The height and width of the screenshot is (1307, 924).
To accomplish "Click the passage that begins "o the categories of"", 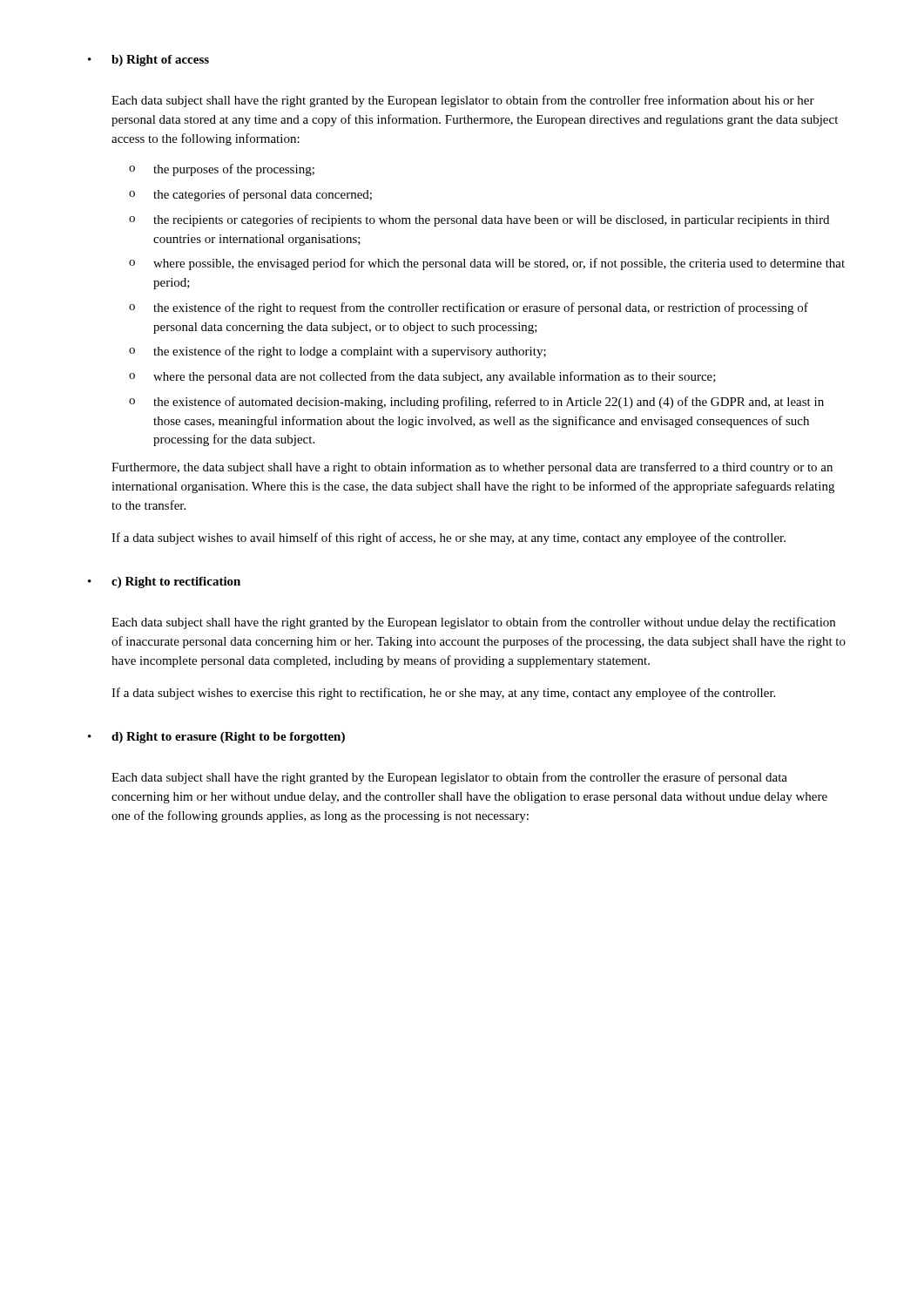I will 250,195.
